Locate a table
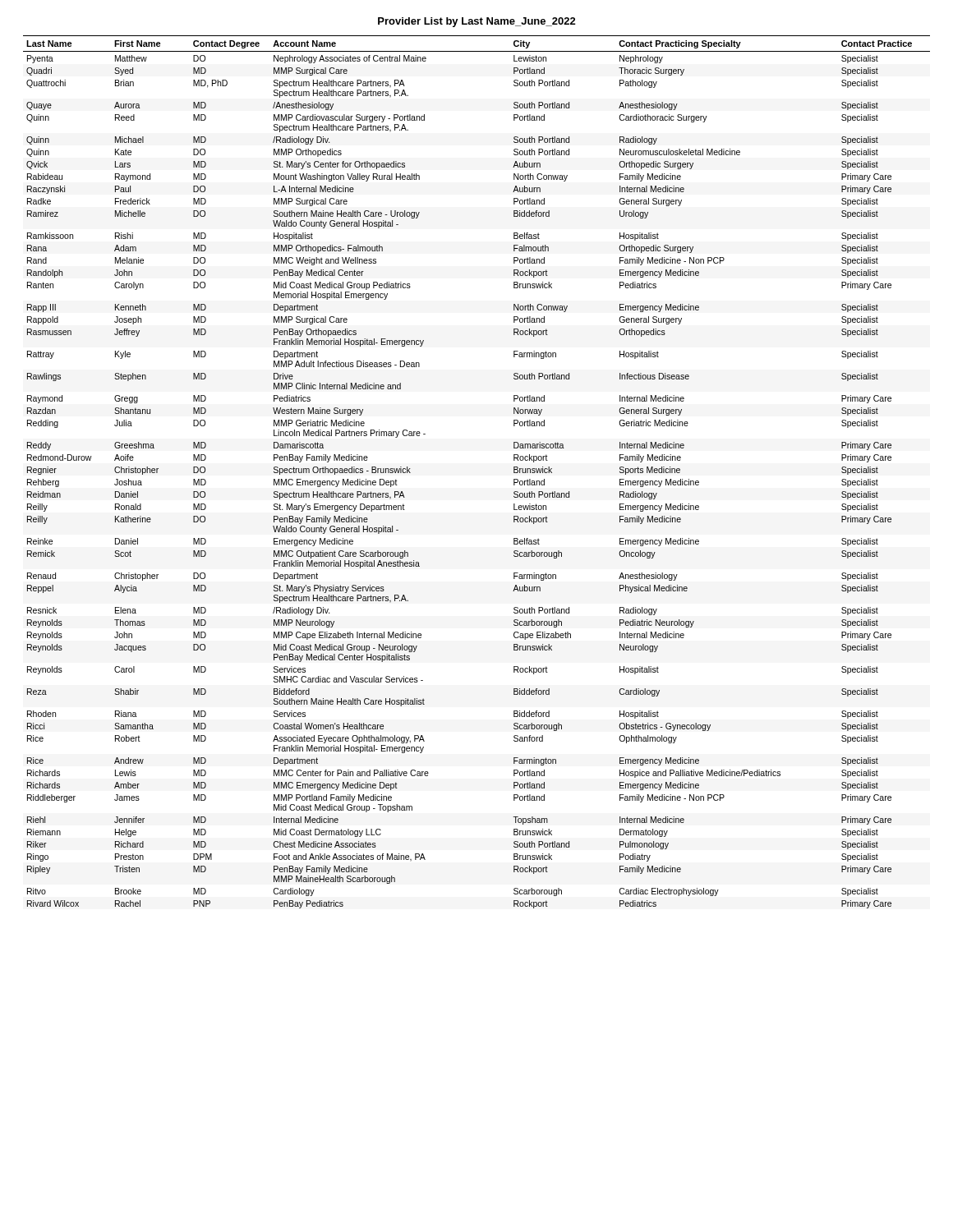This screenshot has height=1232, width=953. (476, 472)
